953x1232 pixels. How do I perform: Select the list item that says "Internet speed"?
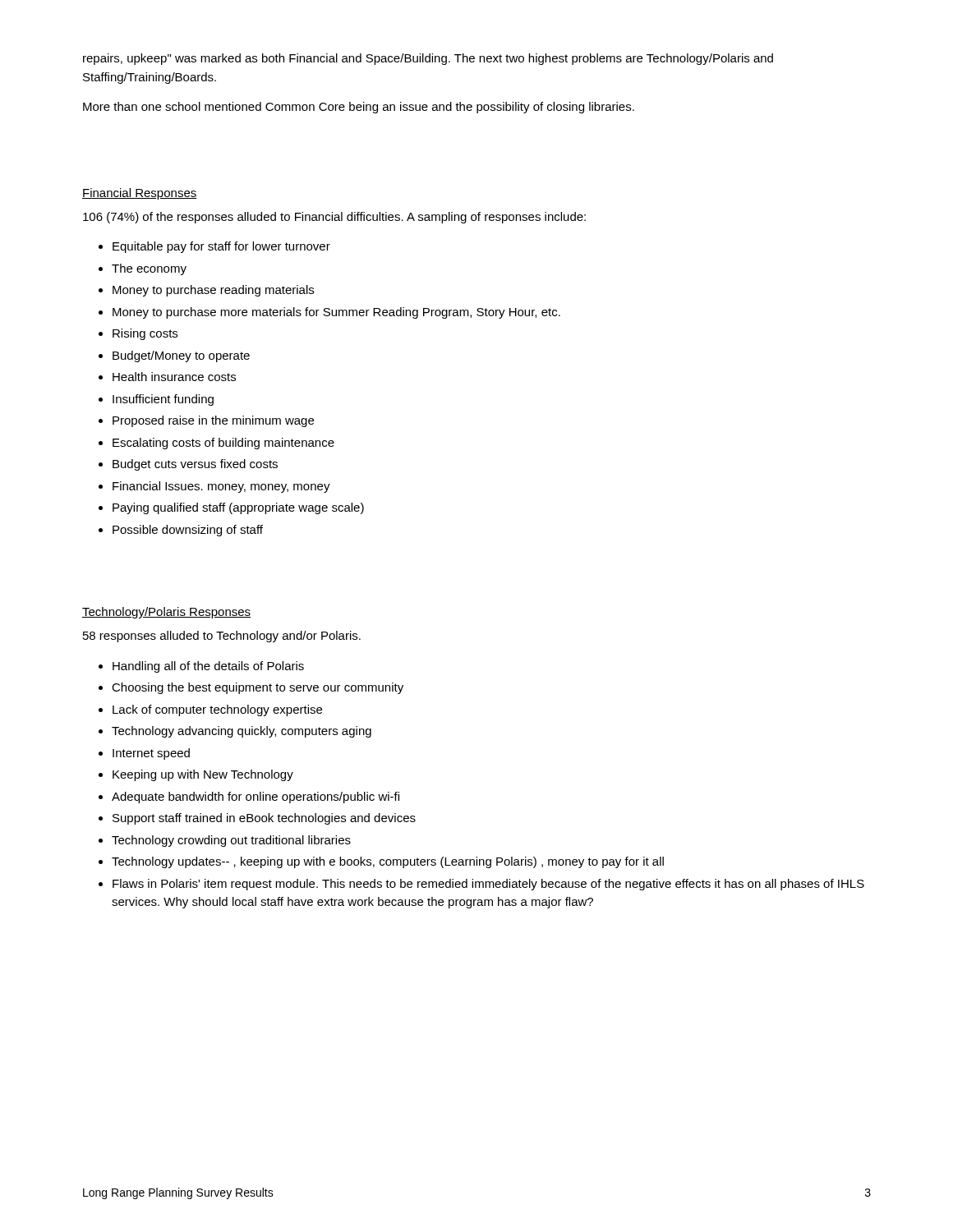(151, 752)
